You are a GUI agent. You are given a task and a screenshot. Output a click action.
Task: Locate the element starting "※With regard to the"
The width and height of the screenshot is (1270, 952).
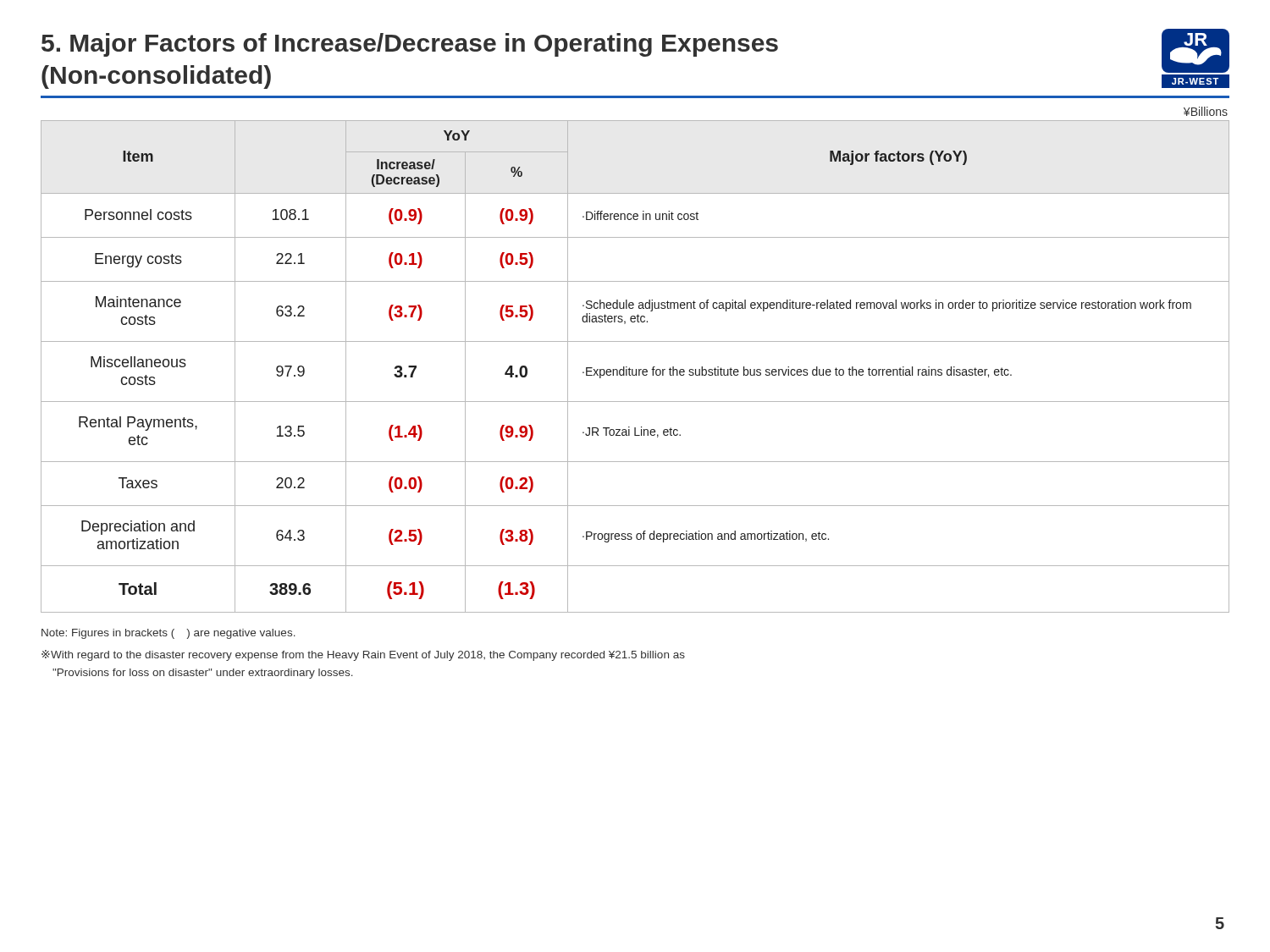(363, 663)
